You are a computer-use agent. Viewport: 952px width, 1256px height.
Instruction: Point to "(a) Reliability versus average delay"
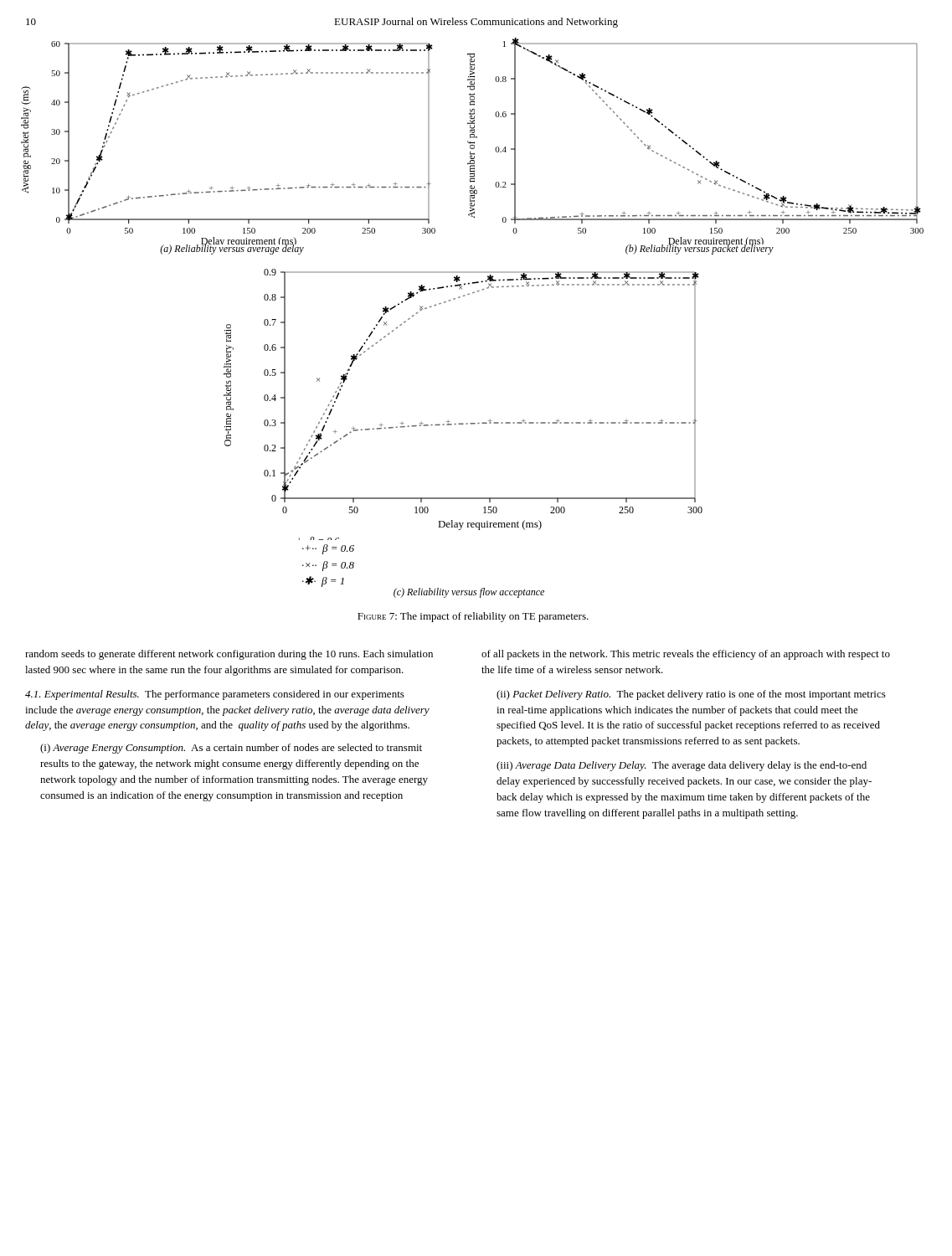point(232,249)
